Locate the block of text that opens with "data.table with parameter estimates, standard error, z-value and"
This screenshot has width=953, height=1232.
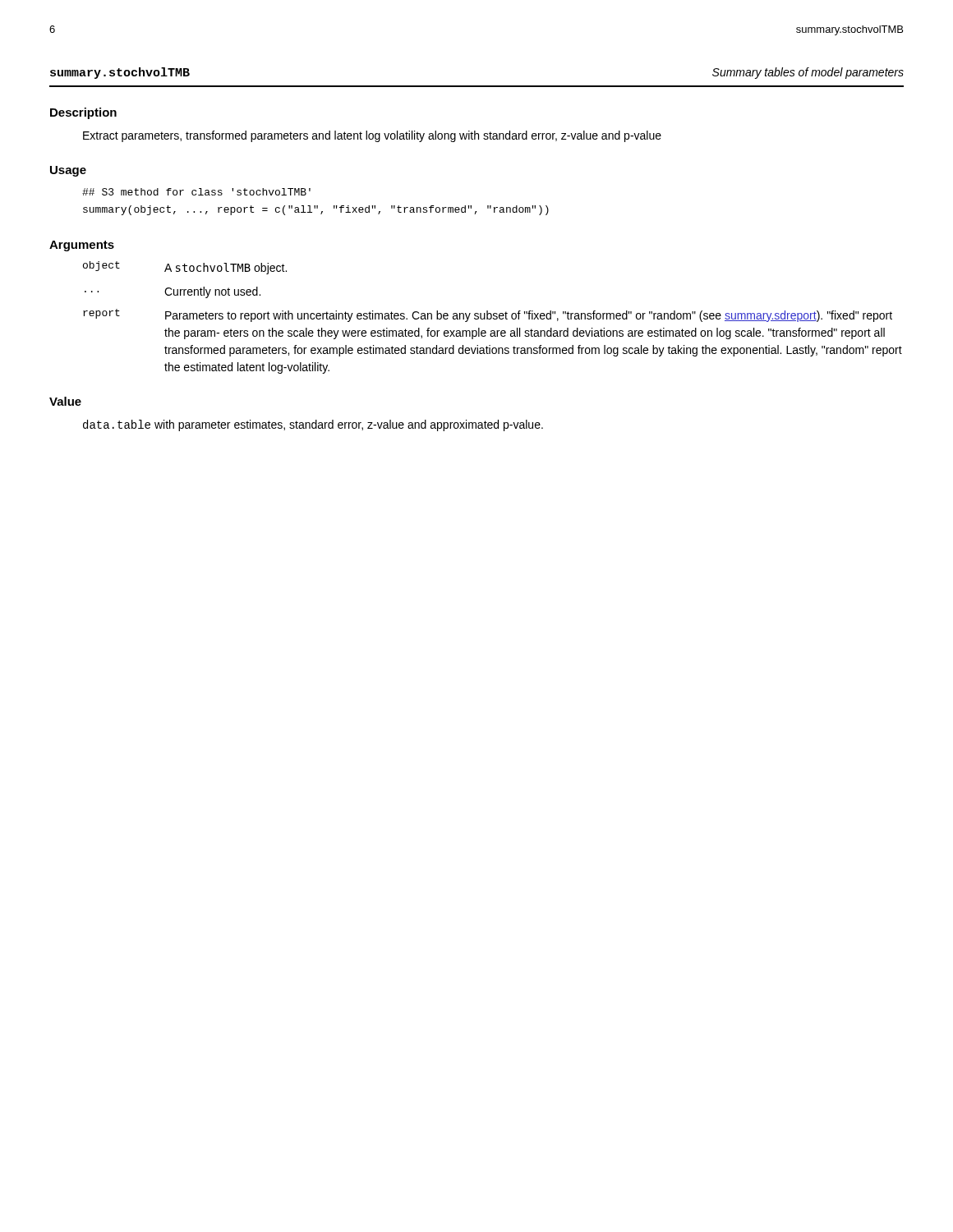click(313, 425)
